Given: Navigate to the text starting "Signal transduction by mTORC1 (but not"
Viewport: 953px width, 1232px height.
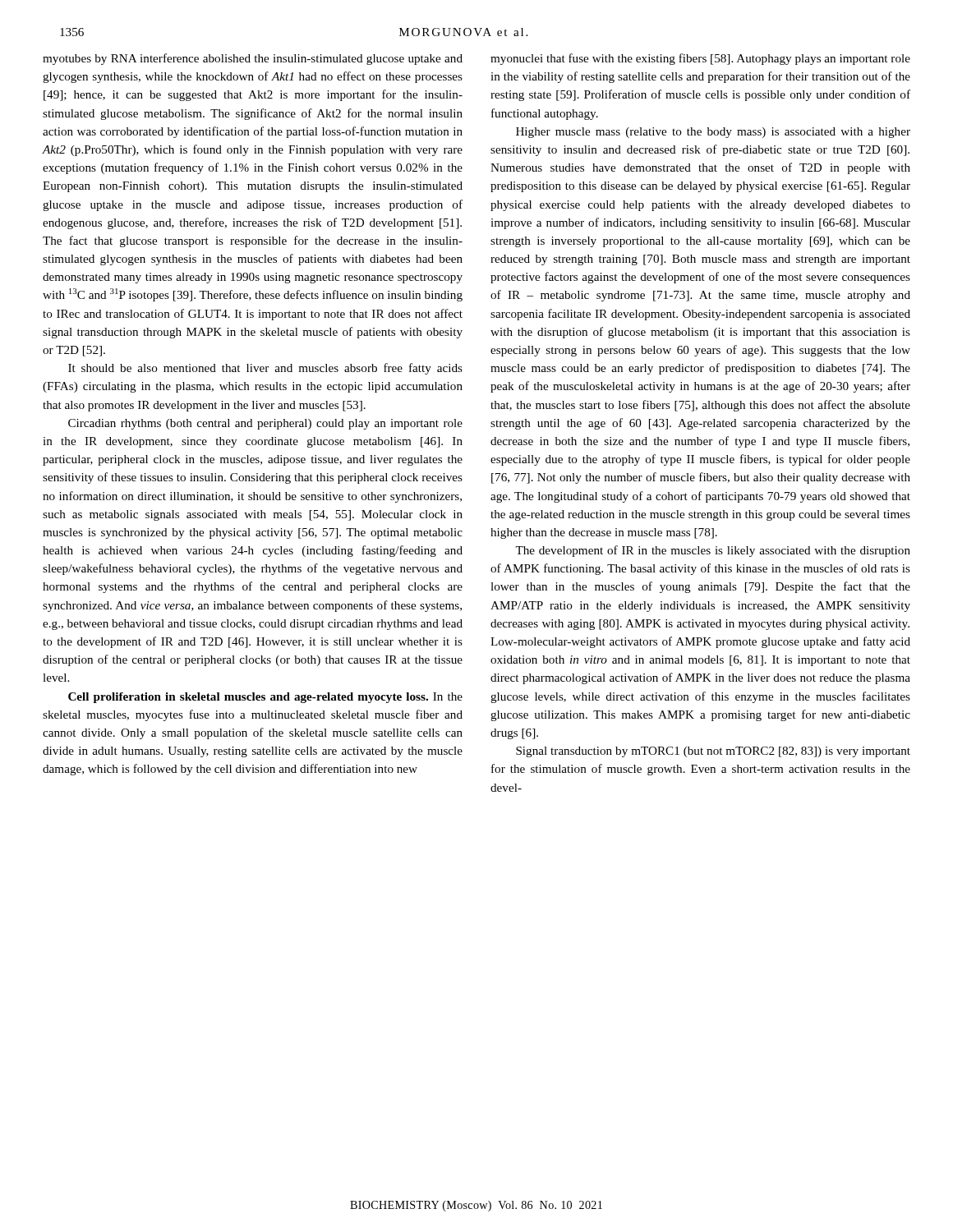Looking at the screenshot, I should pyautogui.click(x=700, y=769).
